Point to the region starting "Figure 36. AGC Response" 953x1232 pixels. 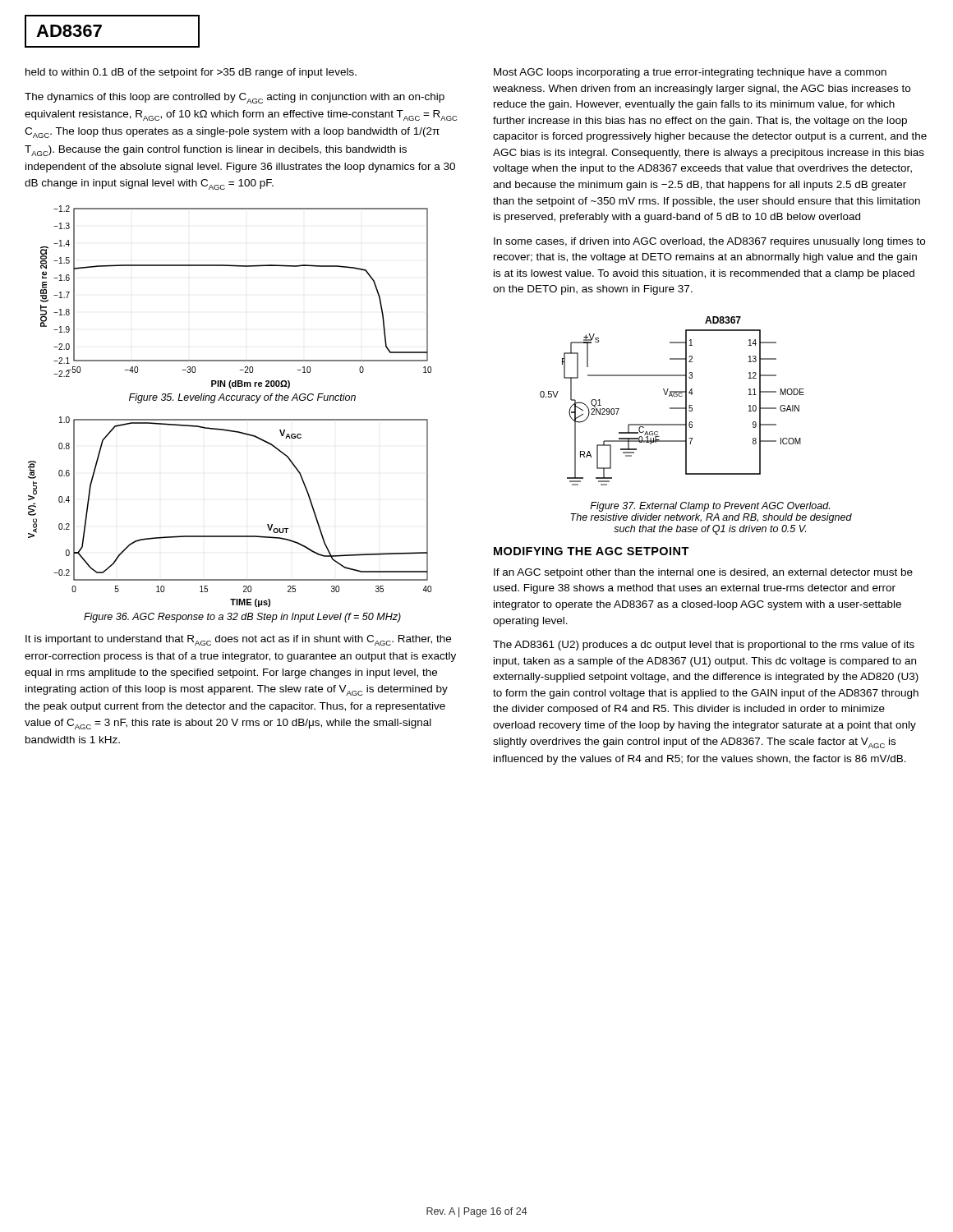pyautogui.click(x=242, y=617)
